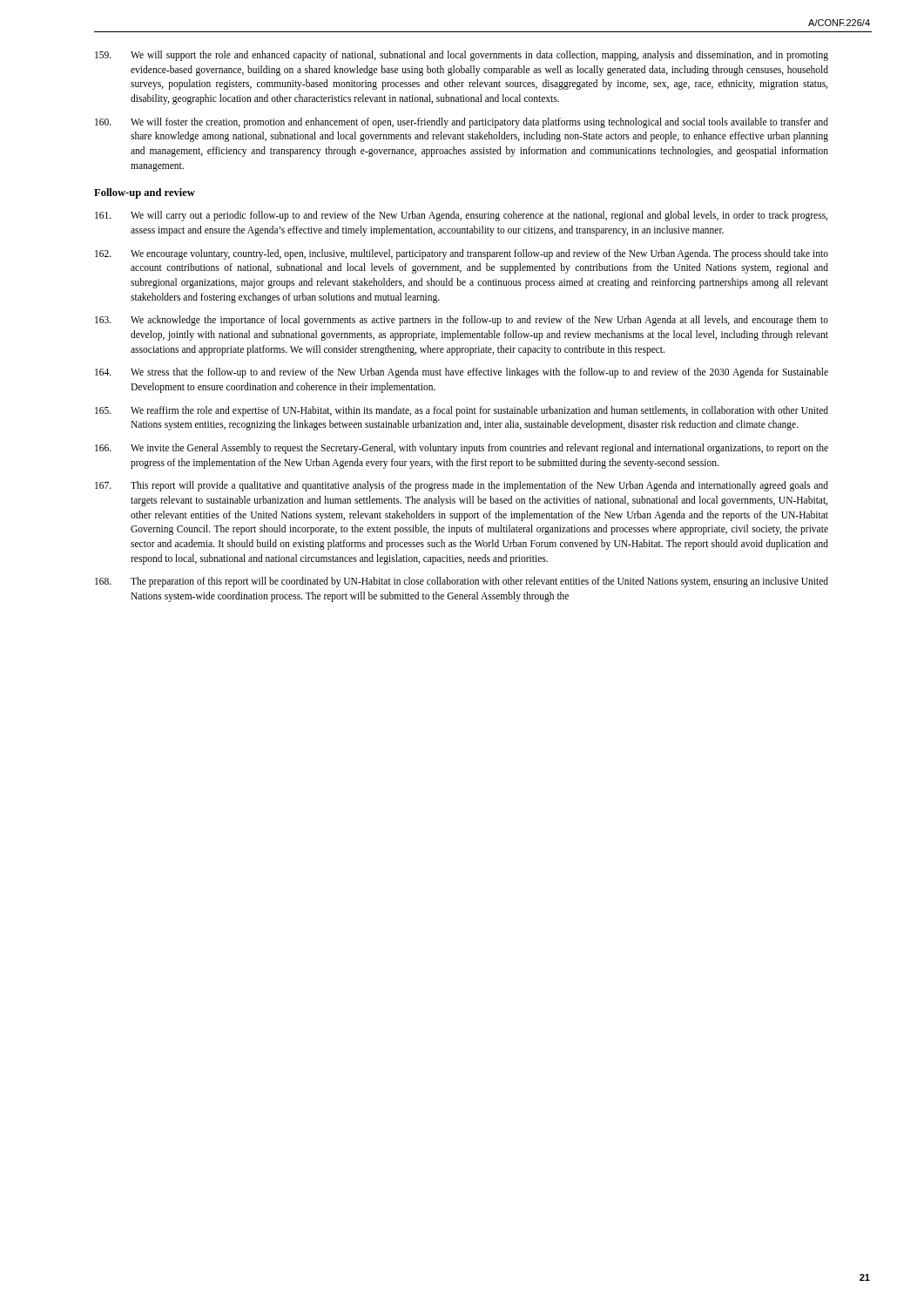Find the text block starting "We invite the"
The image size is (924, 1307).
(x=462, y=455)
